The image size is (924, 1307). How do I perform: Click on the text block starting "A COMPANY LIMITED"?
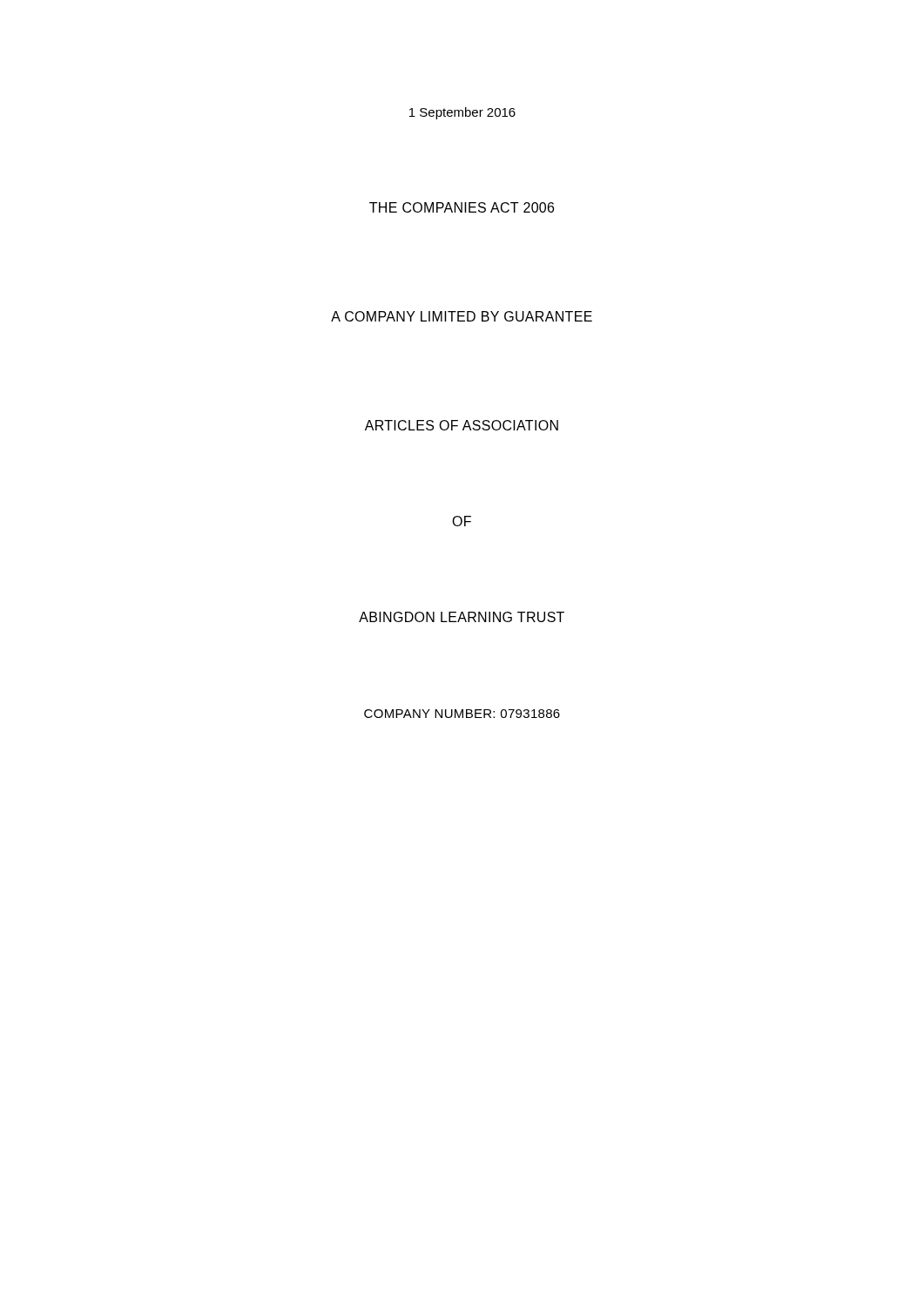pyautogui.click(x=462, y=317)
